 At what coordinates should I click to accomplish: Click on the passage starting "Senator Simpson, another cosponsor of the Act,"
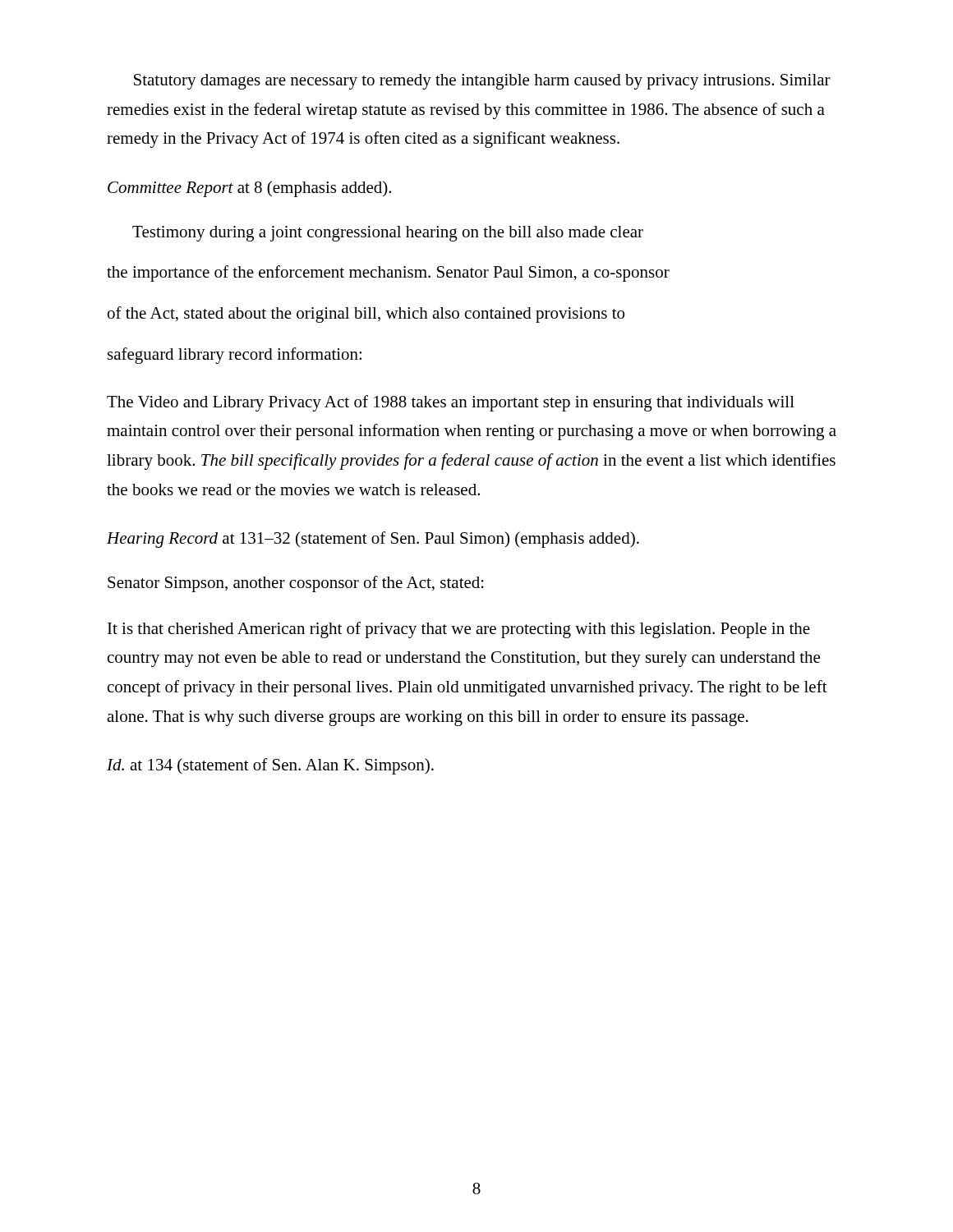point(296,582)
